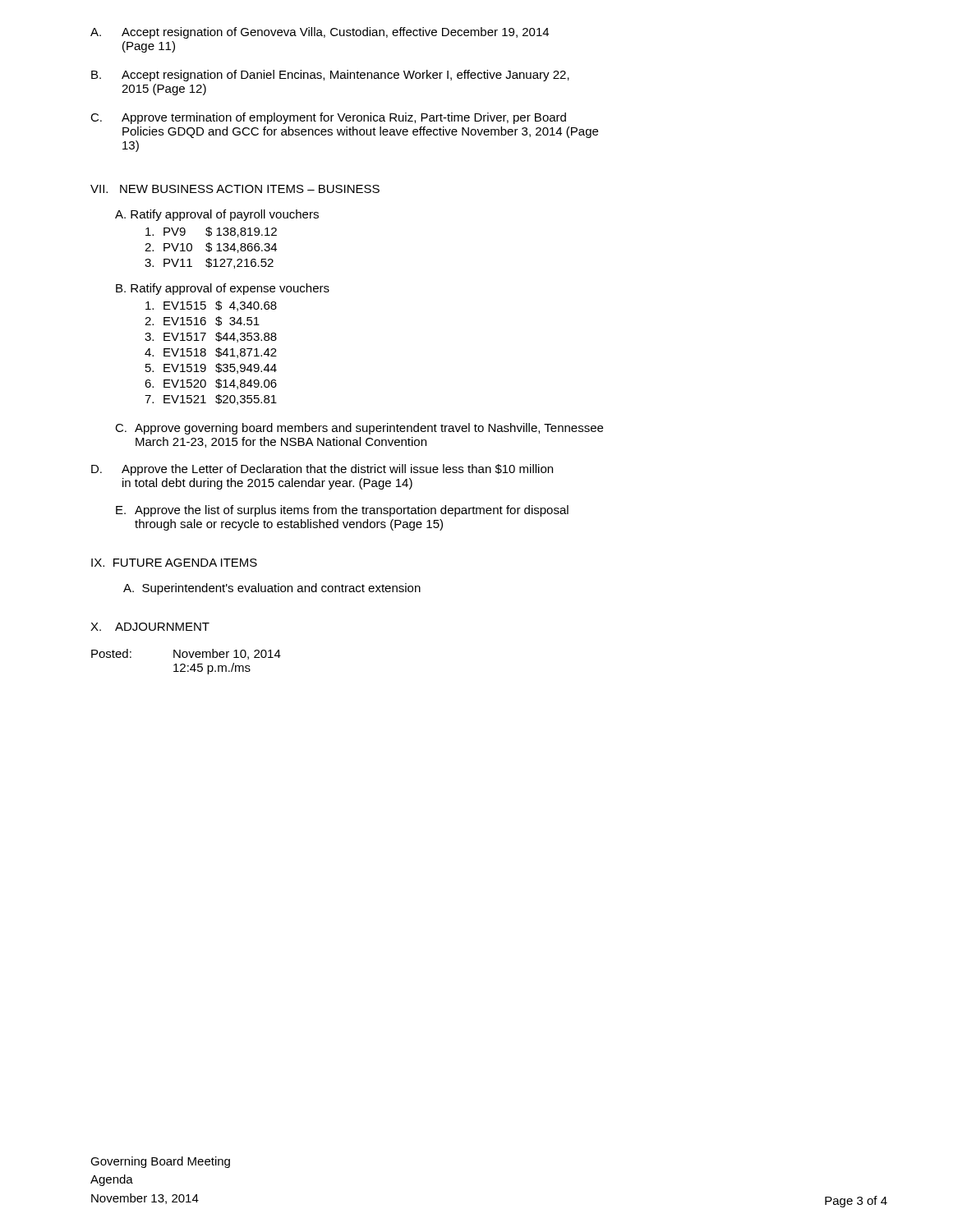The width and height of the screenshot is (953, 1232).
Task: Find the list item that reads "3. EV1517 $44,353.88"
Action: pyautogui.click(x=211, y=336)
